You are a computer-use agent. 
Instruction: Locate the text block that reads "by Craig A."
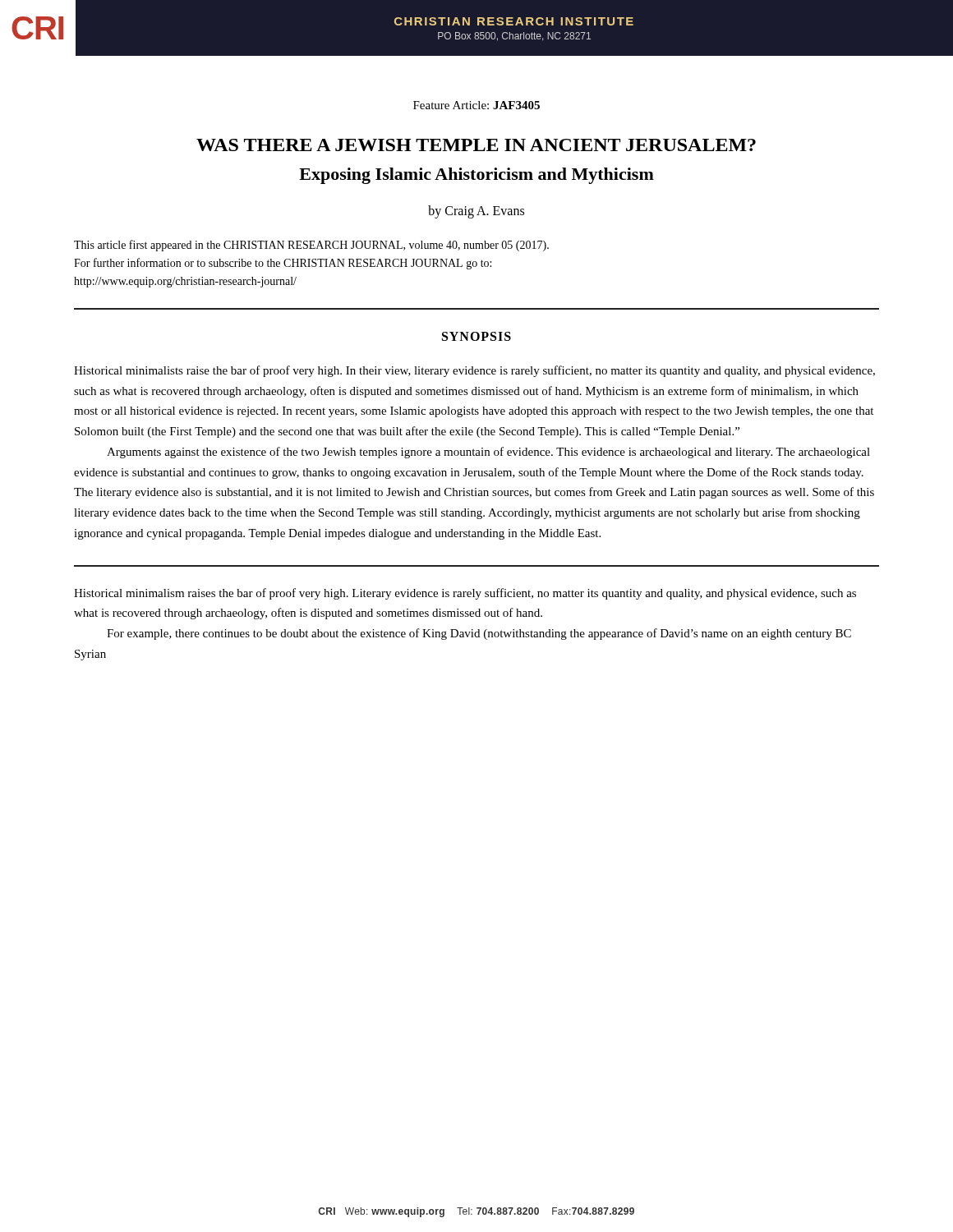[476, 210]
